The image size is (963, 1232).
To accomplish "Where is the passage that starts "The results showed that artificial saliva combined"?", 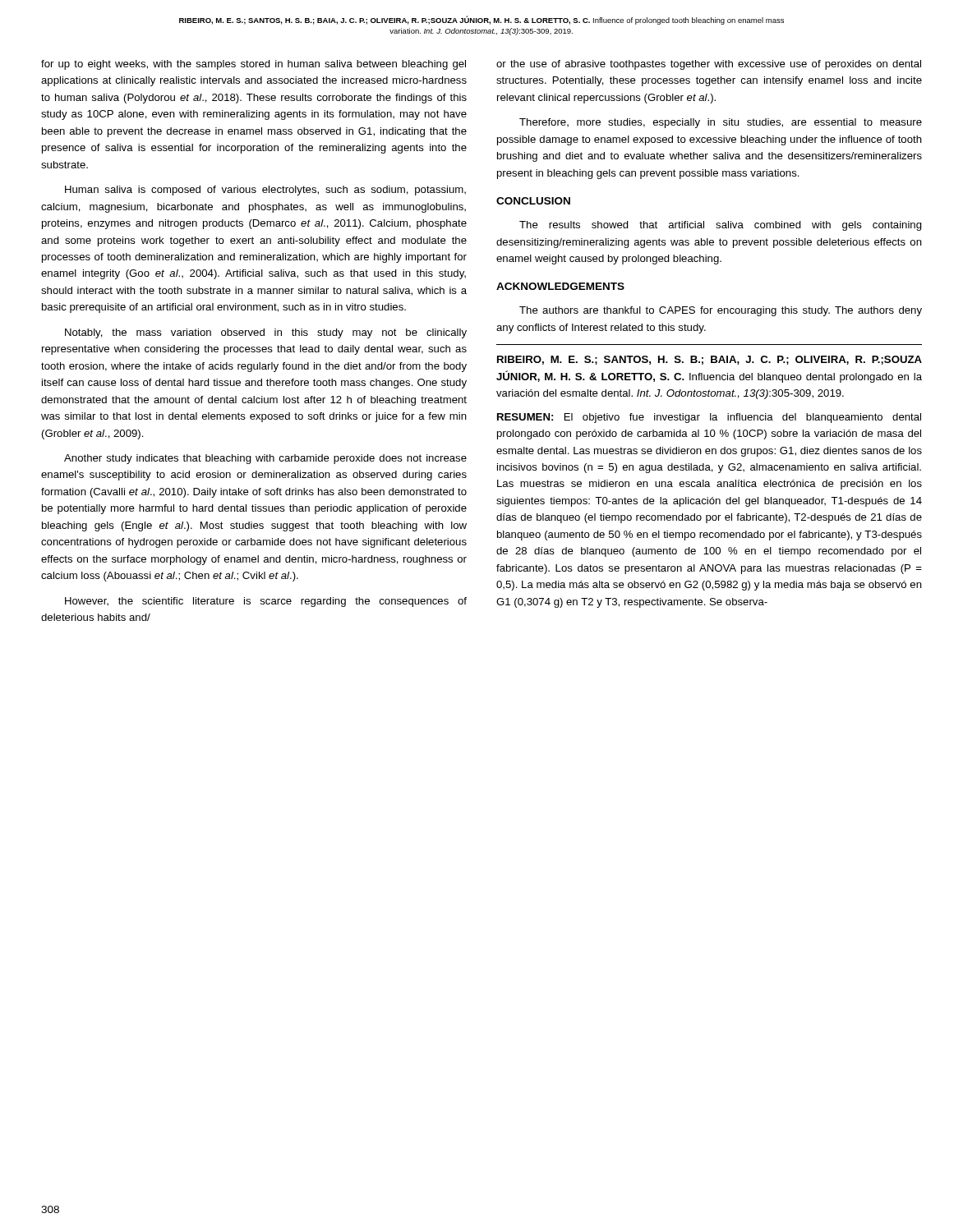I will click(709, 242).
